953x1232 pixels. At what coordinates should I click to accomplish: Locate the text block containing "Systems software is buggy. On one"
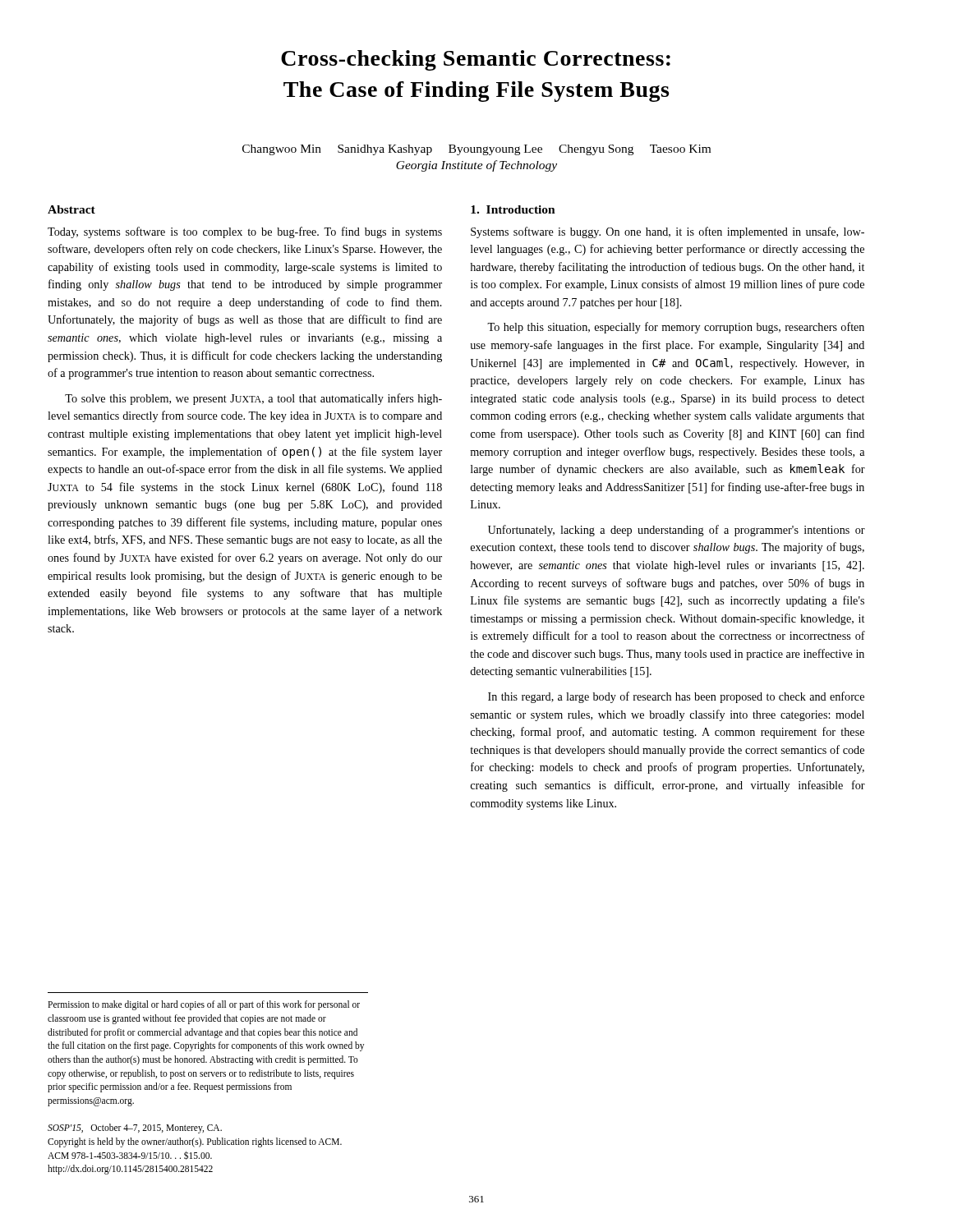[667, 518]
